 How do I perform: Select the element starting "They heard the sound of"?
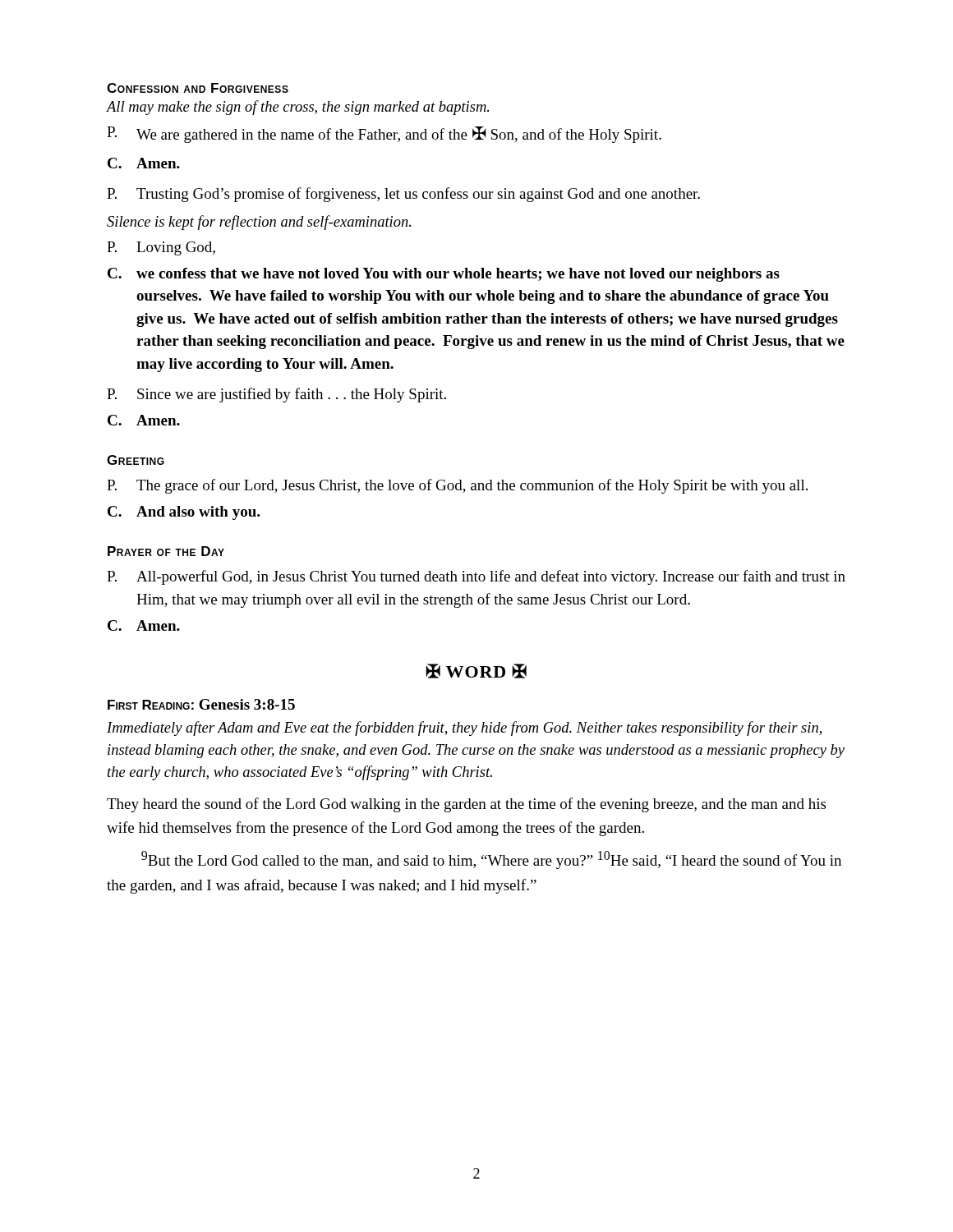467,815
